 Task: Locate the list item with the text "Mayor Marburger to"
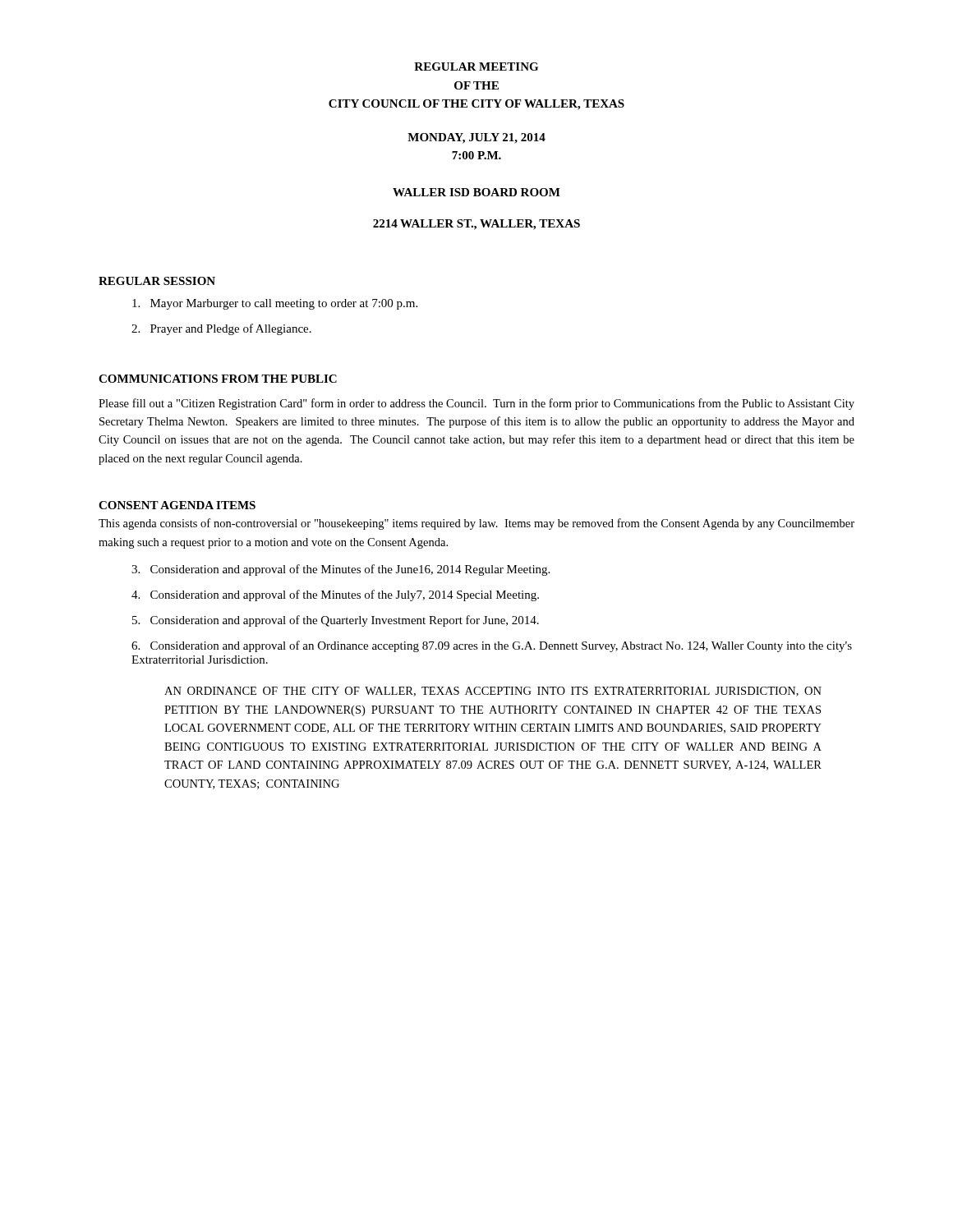point(275,303)
